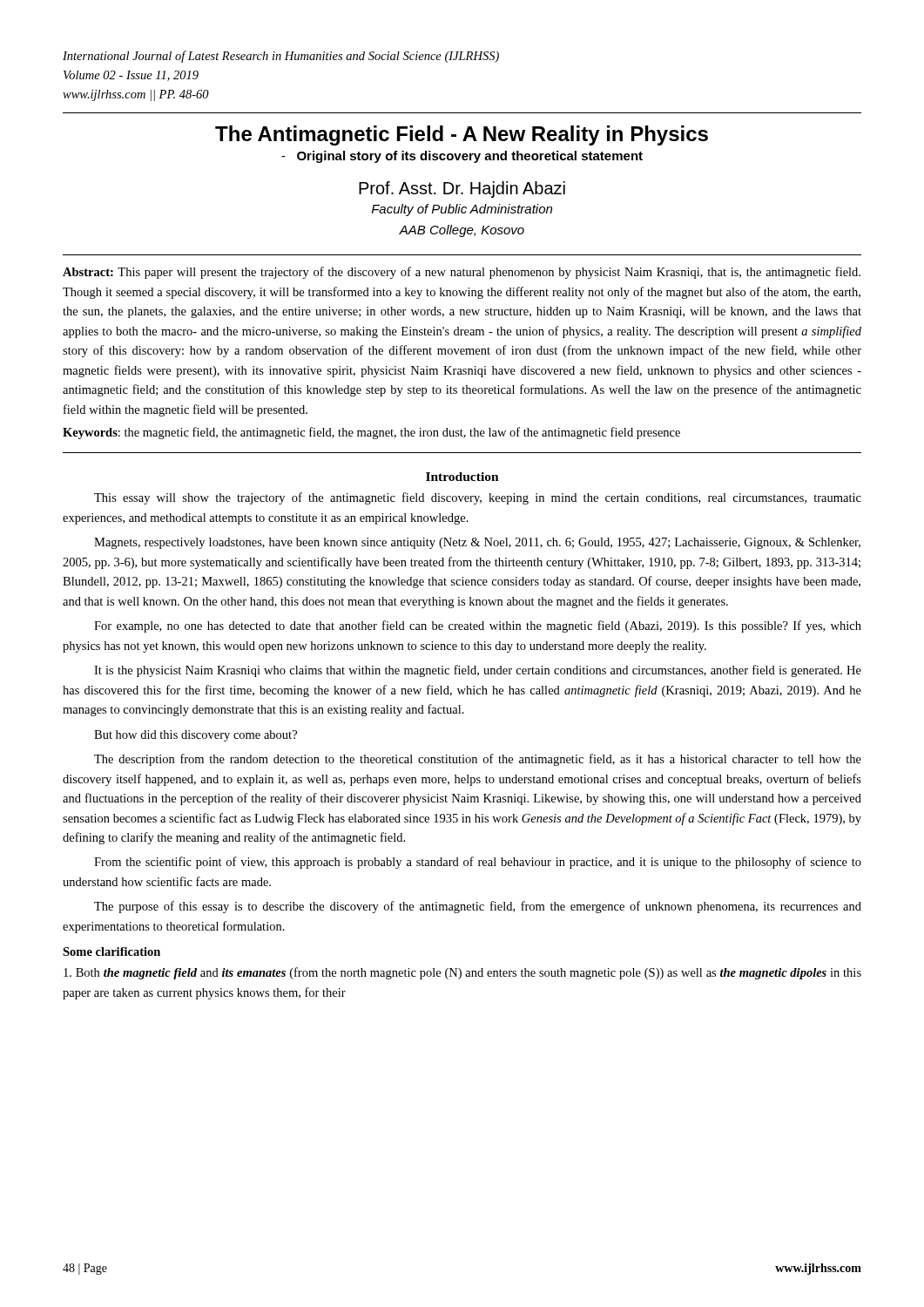
Task: Point to the block beginning "Both the magnetic field"
Action: click(x=462, y=983)
